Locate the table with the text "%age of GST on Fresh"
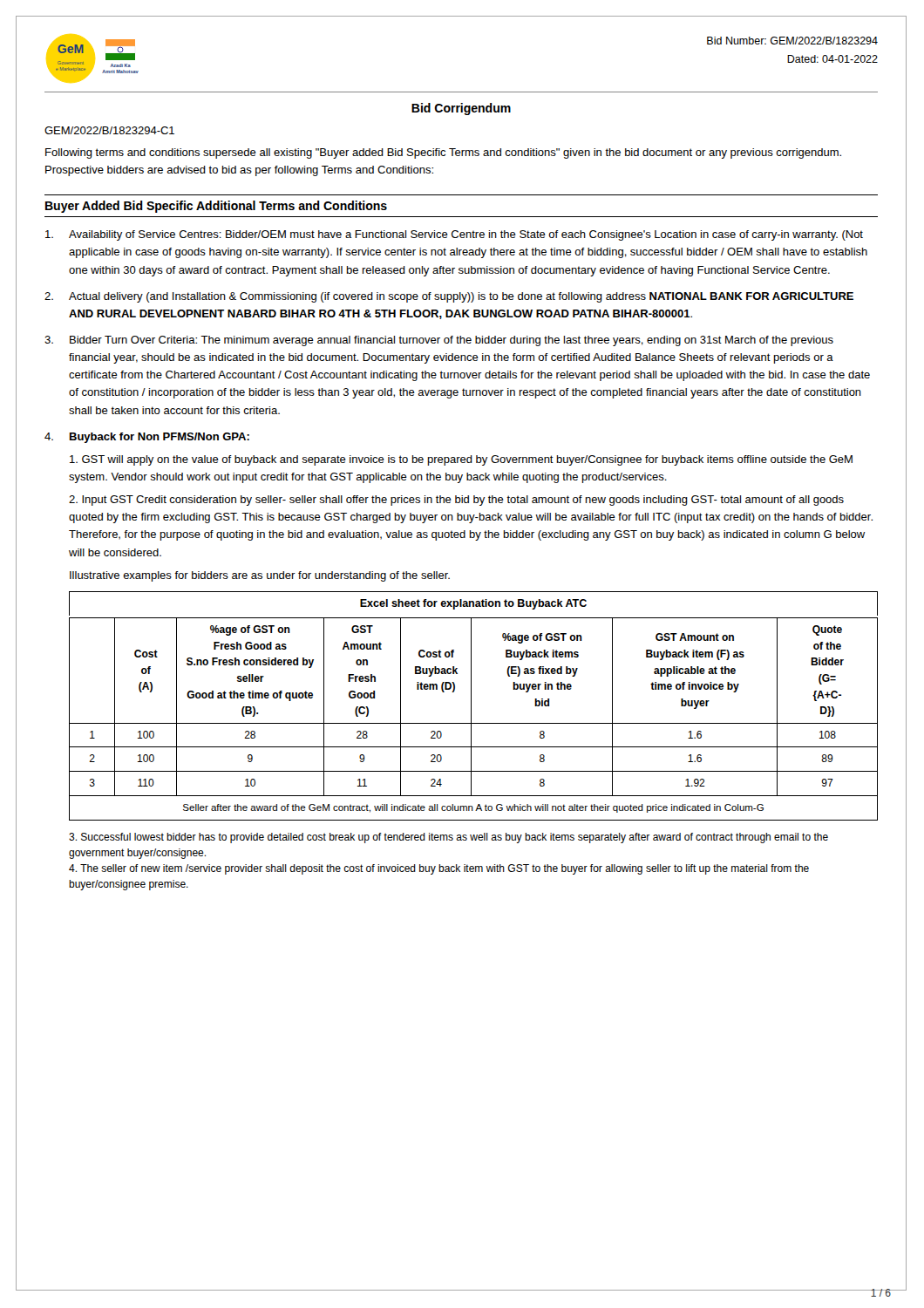This screenshot has width=924, height=1308. (x=473, y=706)
